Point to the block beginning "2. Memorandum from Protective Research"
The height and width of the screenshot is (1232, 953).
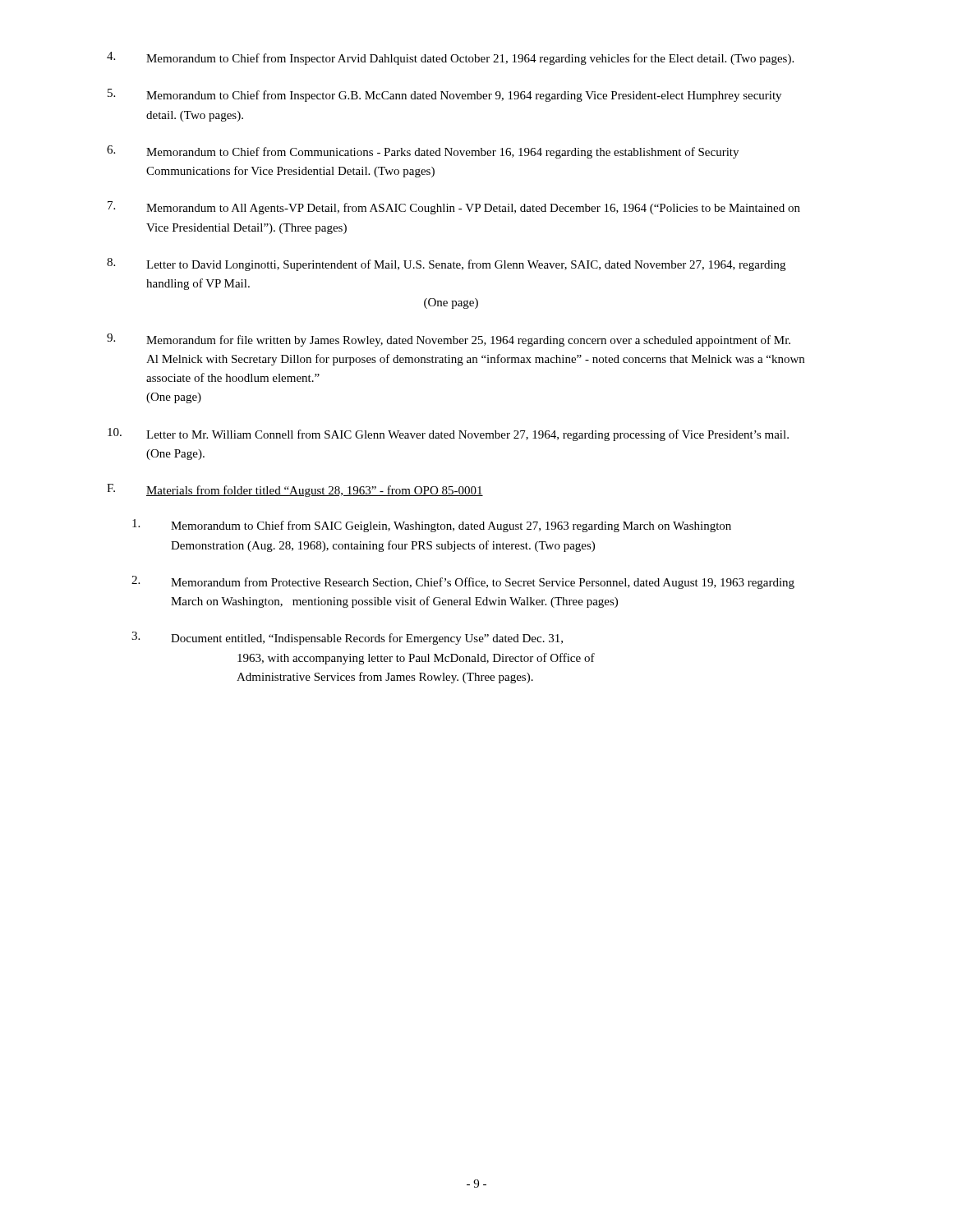click(468, 592)
